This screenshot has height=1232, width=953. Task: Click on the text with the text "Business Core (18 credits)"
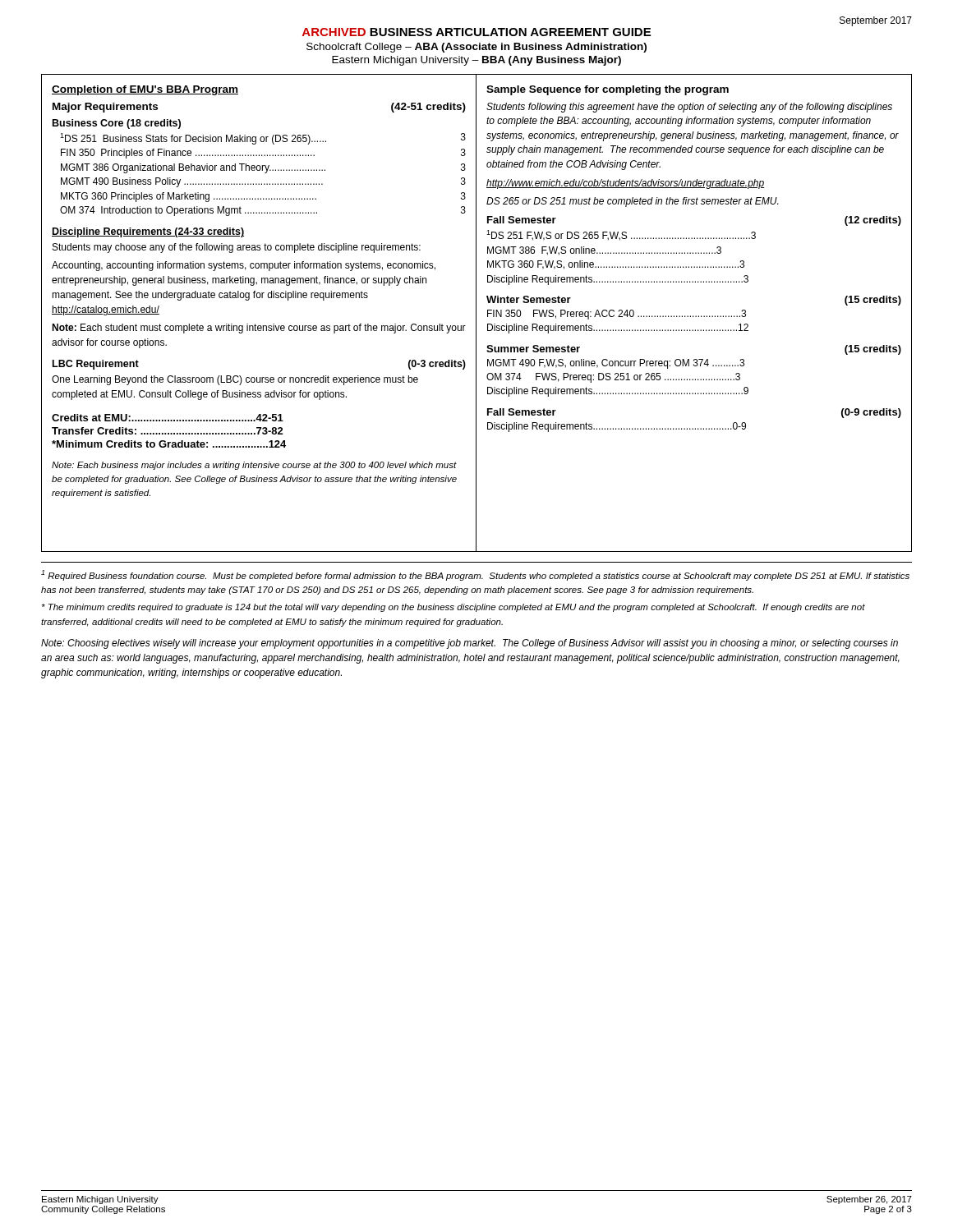tap(117, 123)
